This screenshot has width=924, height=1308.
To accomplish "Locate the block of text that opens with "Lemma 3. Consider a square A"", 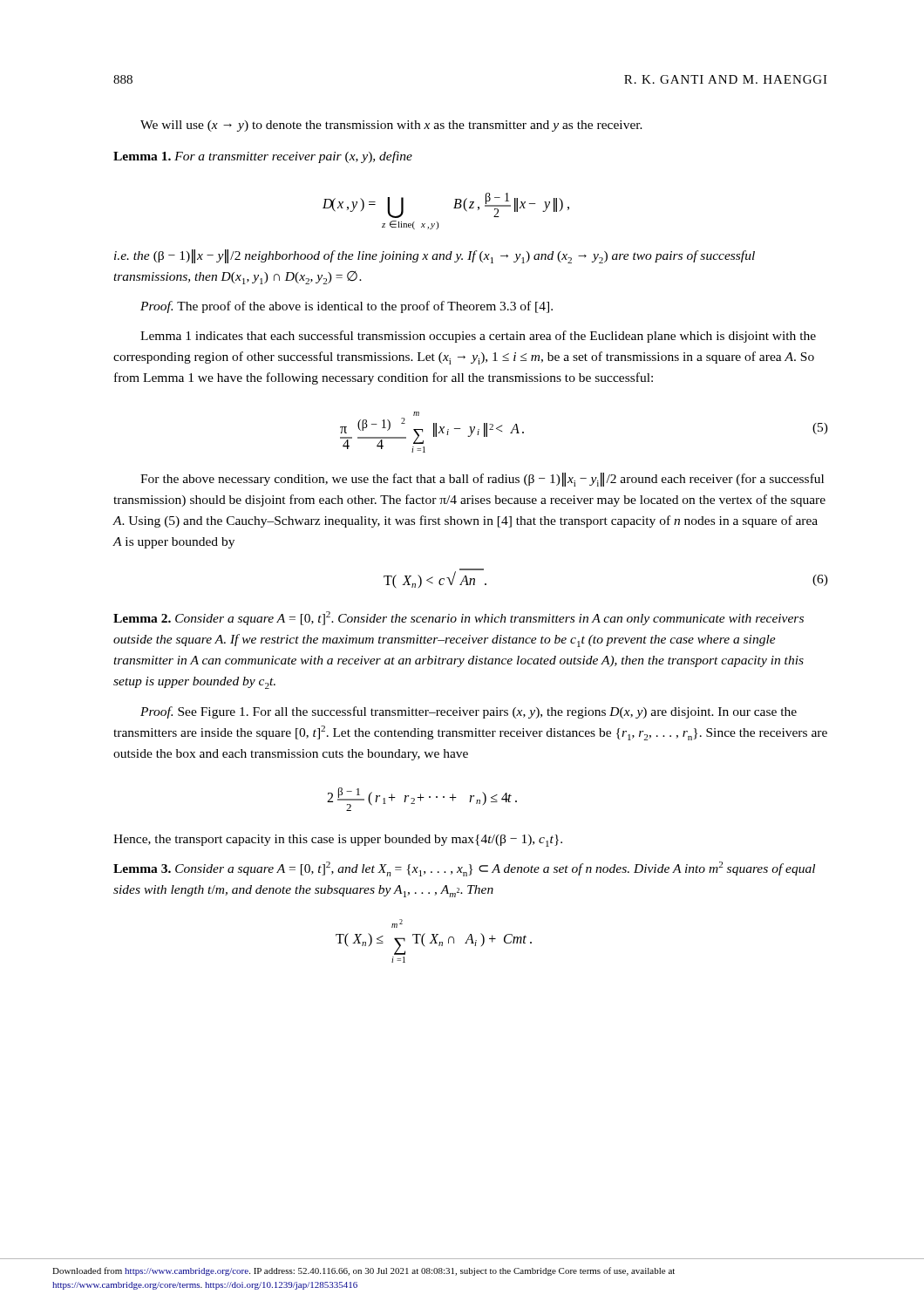I will tap(471, 879).
